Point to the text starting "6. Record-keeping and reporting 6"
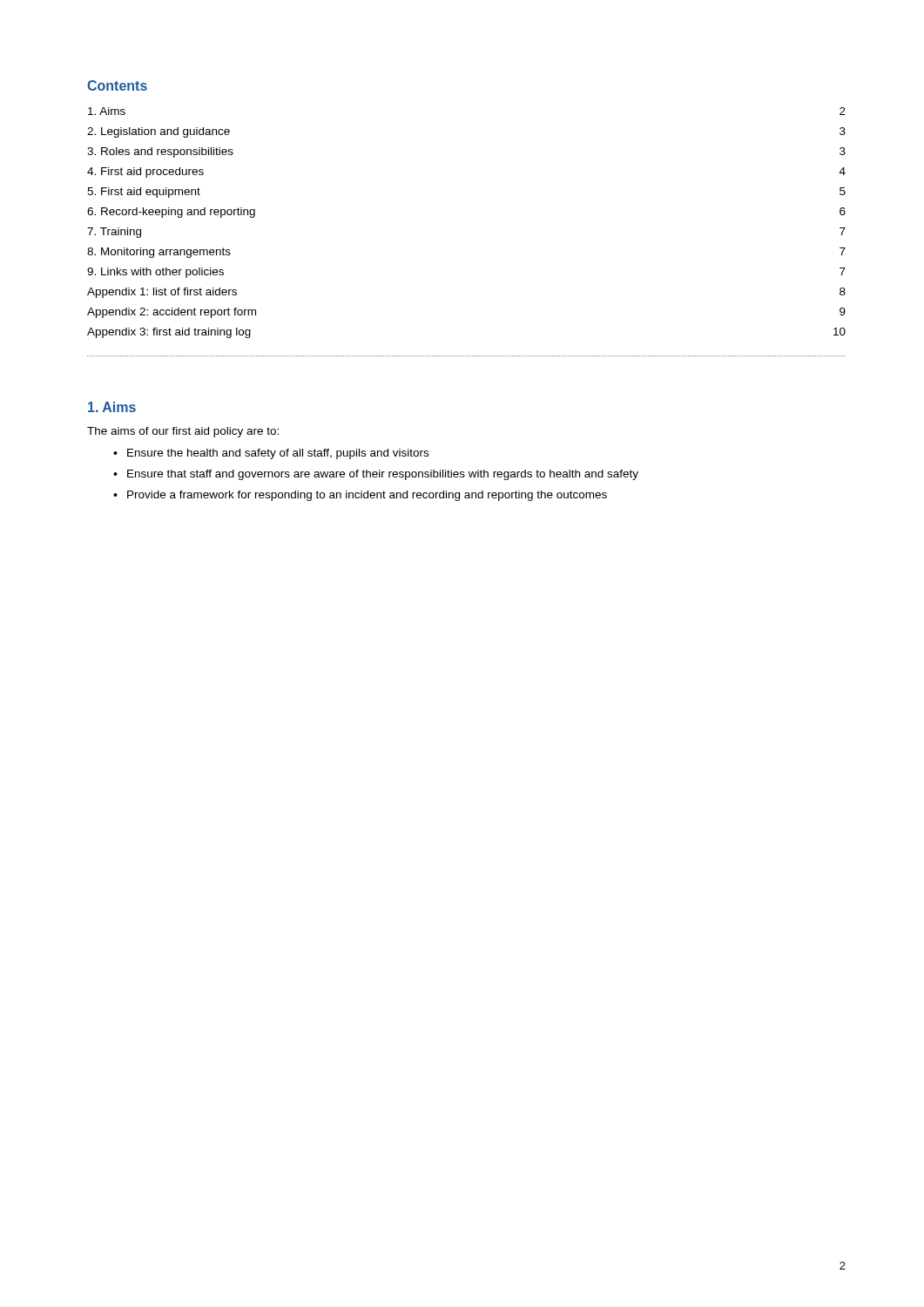Screen dimensions: 1307x924 click(x=169, y=212)
